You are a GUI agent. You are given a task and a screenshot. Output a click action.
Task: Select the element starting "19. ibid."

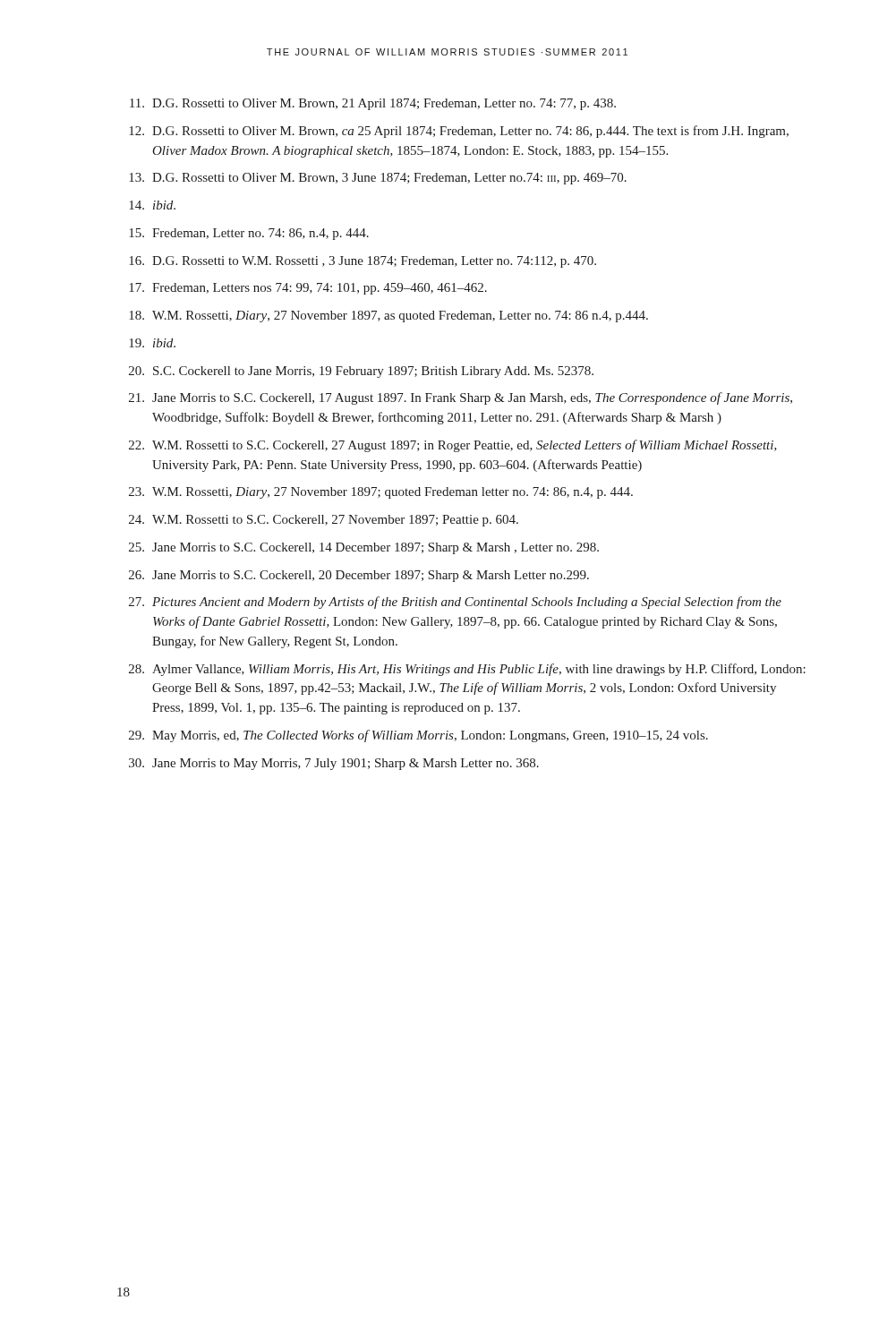pos(152,343)
